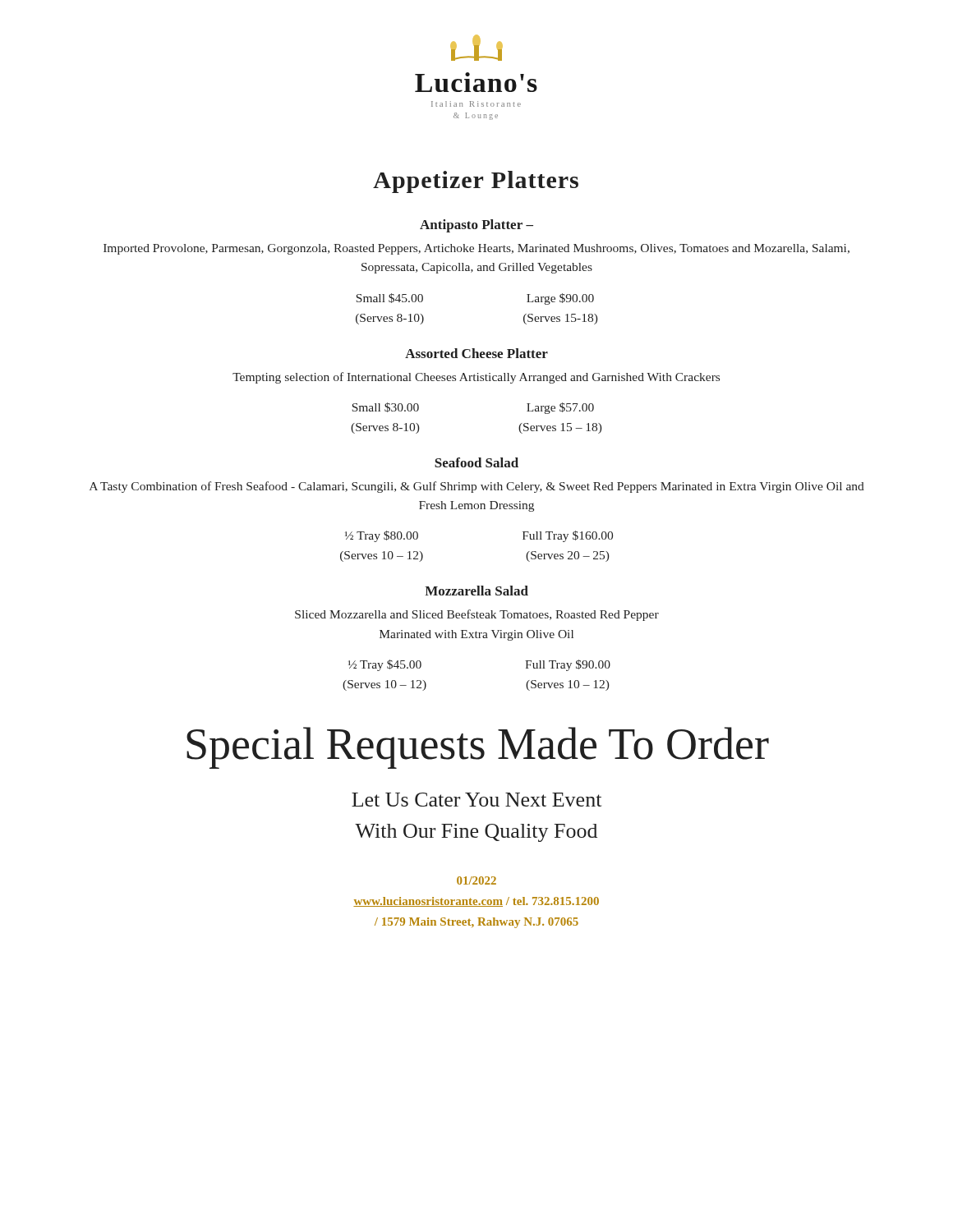
Task: Click on the logo
Action: 476,76
